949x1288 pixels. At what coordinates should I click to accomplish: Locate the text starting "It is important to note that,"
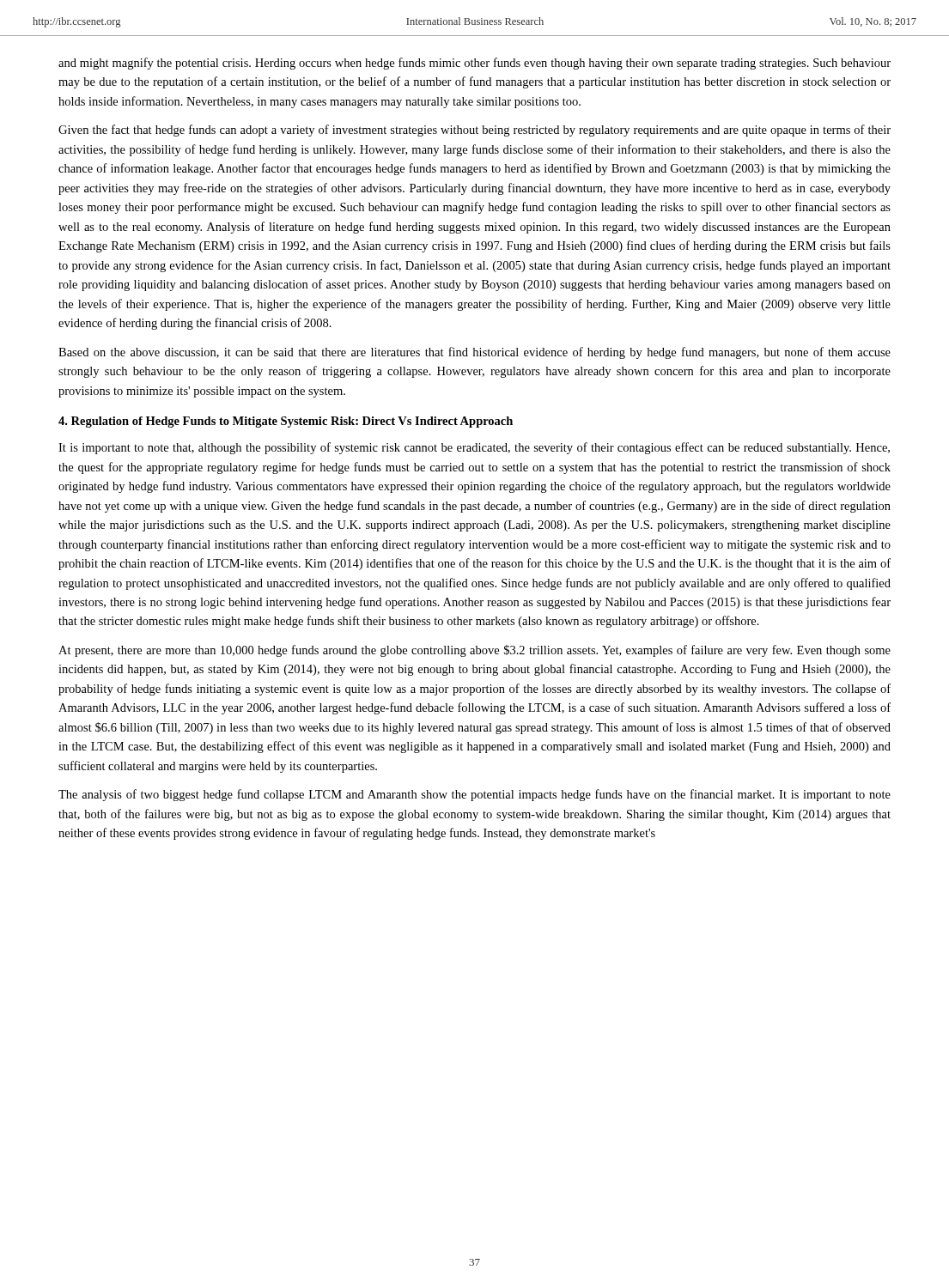[474, 535]
